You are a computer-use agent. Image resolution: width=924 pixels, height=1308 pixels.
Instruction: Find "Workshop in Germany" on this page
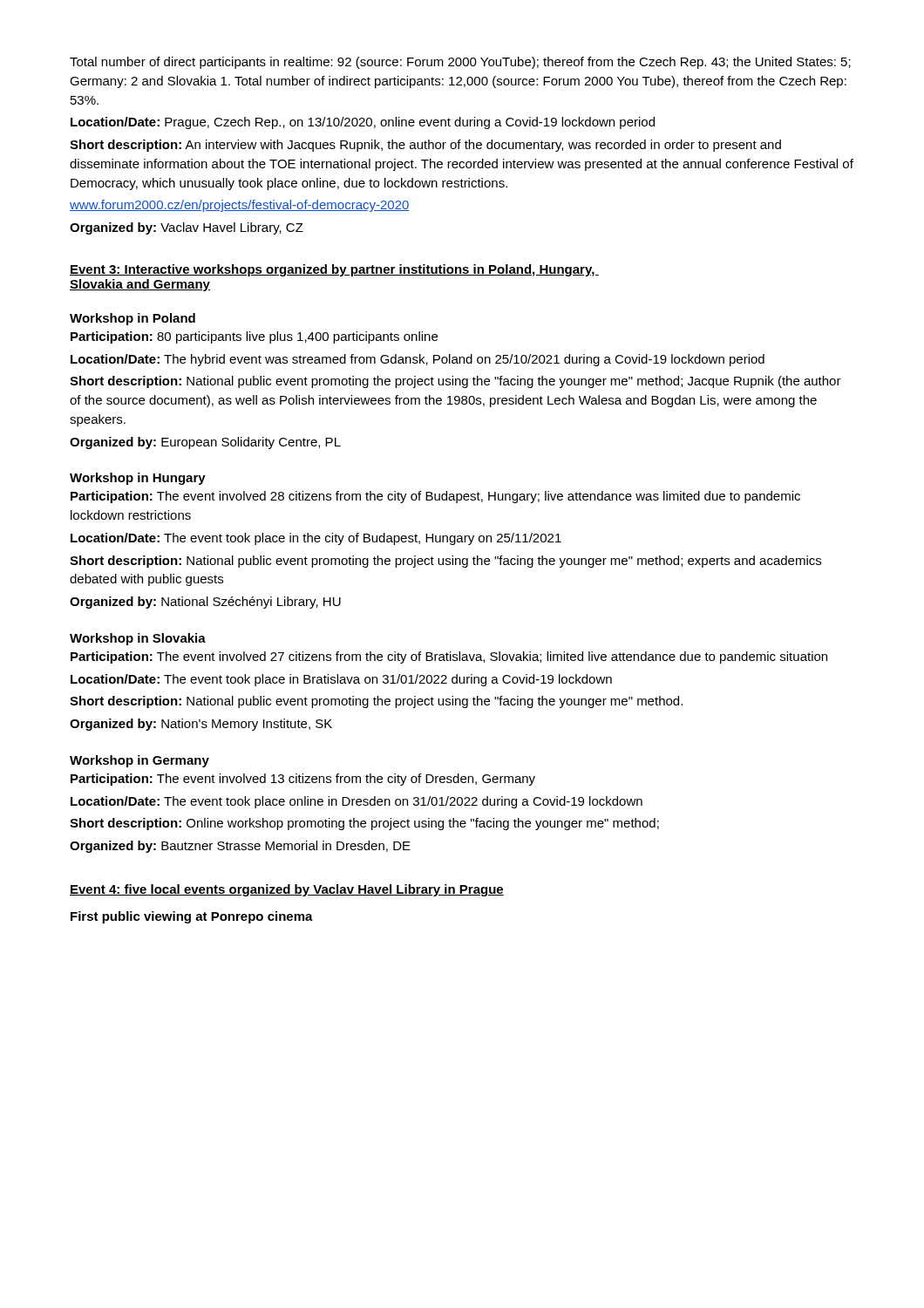click(139, 760)
